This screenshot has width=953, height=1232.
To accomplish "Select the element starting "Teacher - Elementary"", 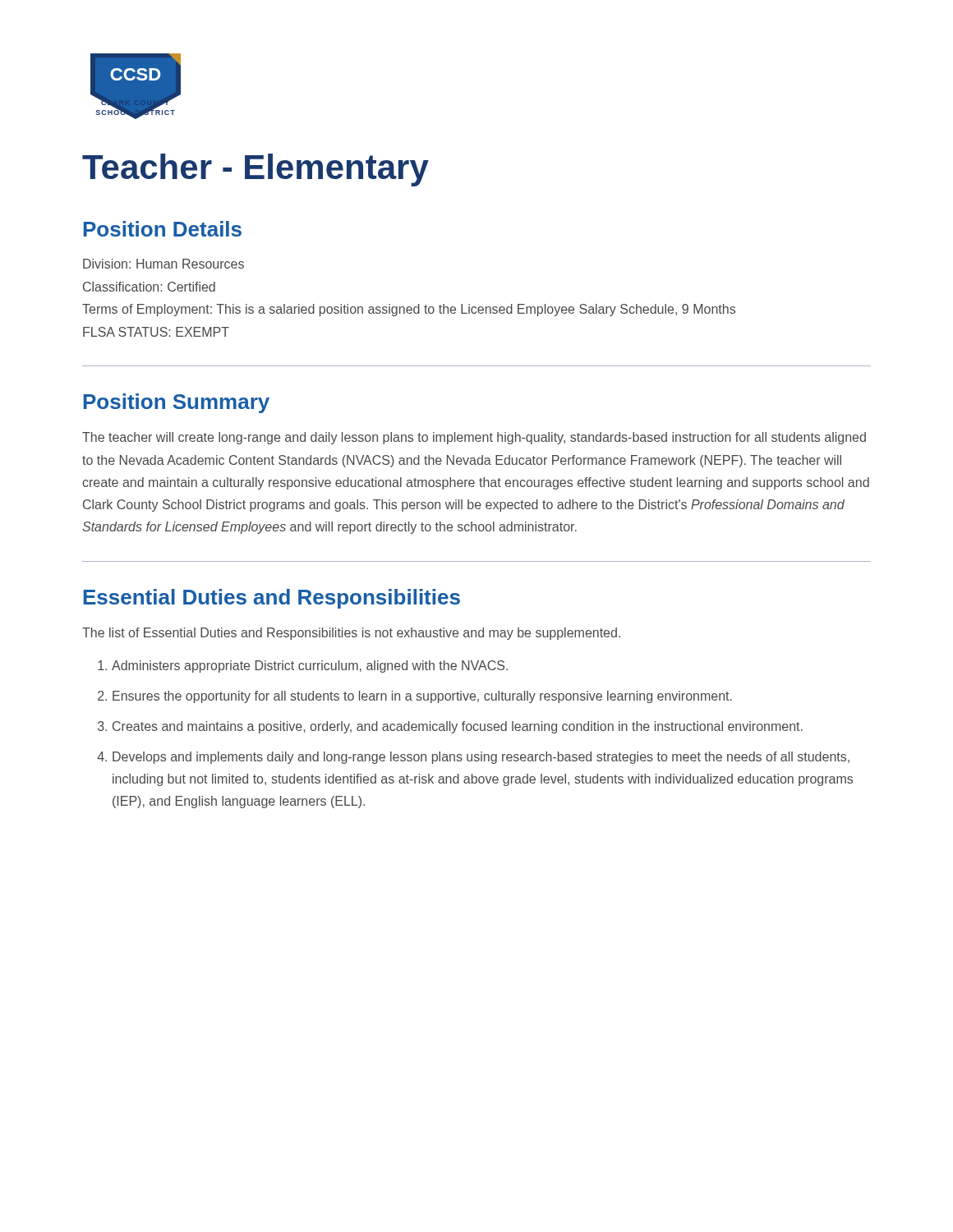I will coord(256,170).
